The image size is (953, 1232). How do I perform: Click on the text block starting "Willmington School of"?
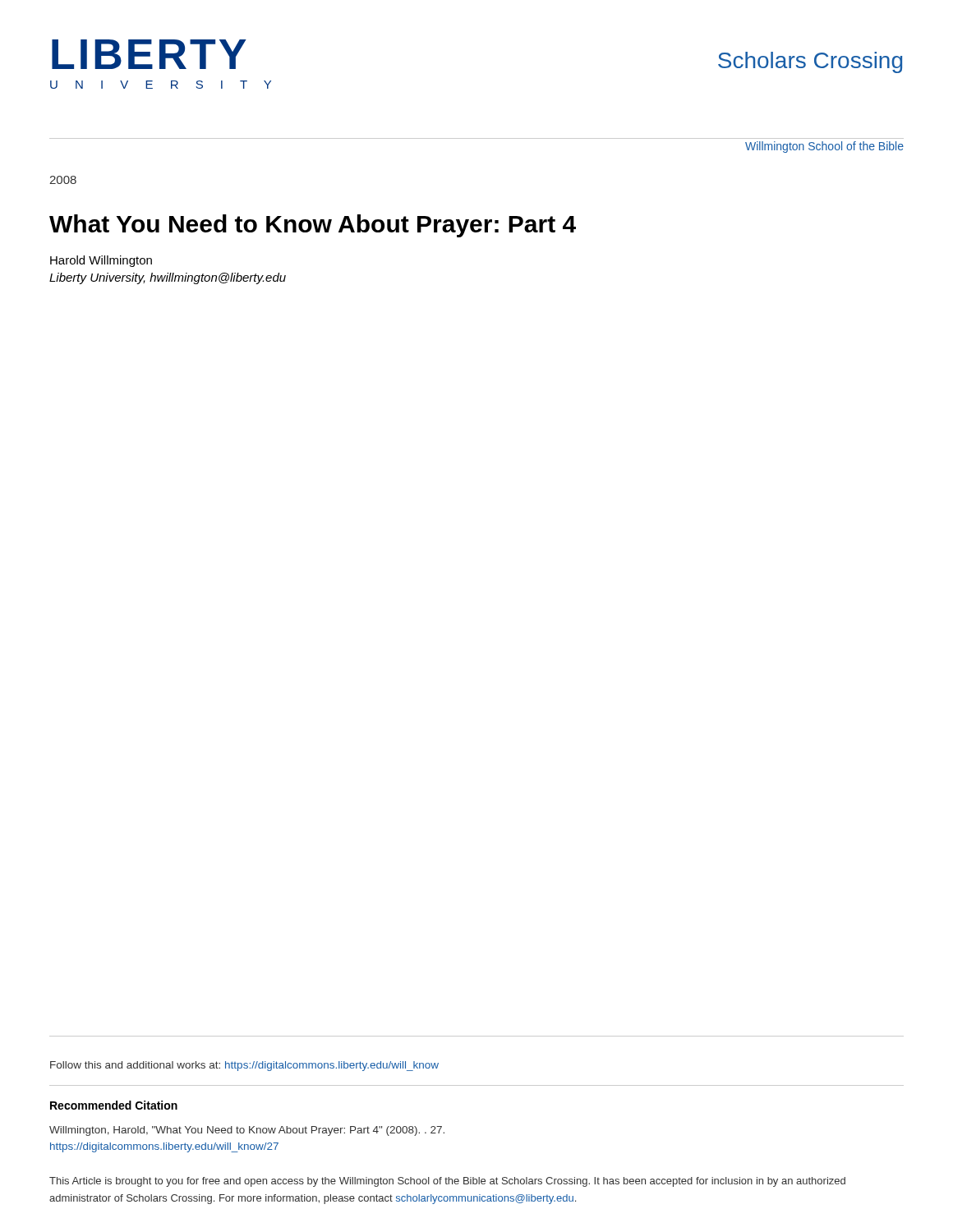(824, 146)
